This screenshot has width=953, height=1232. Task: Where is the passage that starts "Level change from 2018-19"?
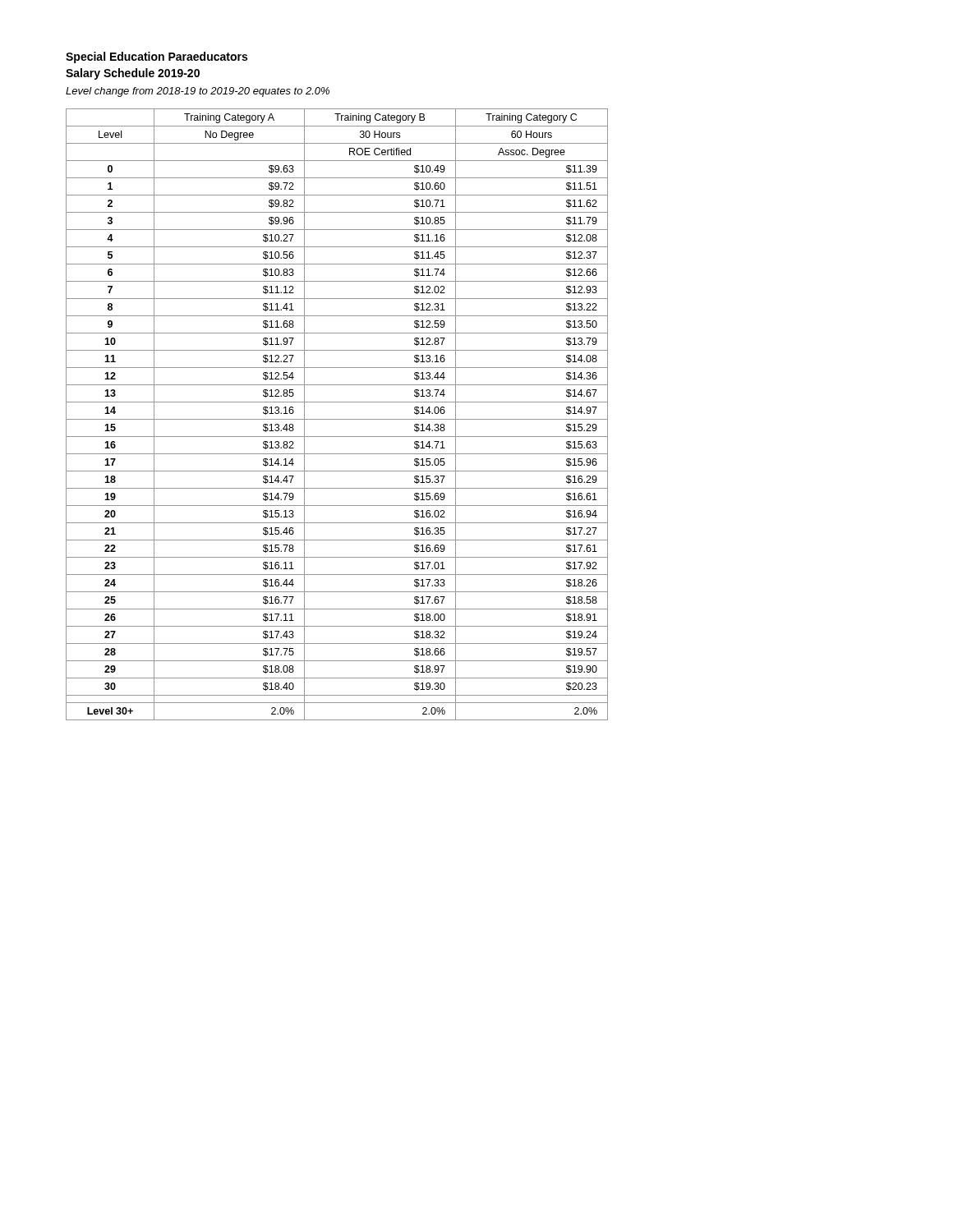pyautogui.click(x=198, y=91)
